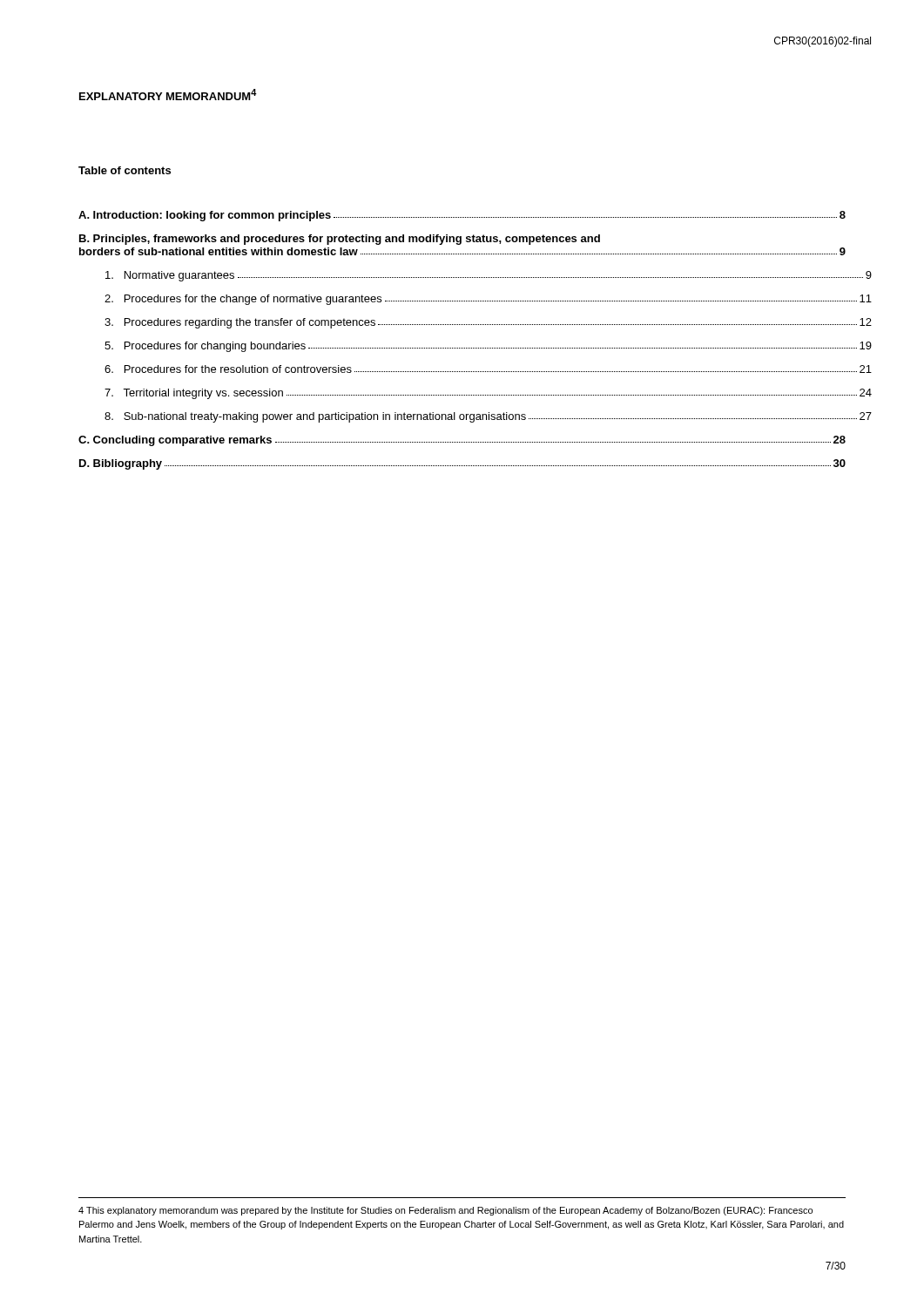Image resolution: width=924 pixels, height=1307 pixels.
Task: Click on the block starting "2. Procedures for"
Action: [x=488, y=299]
